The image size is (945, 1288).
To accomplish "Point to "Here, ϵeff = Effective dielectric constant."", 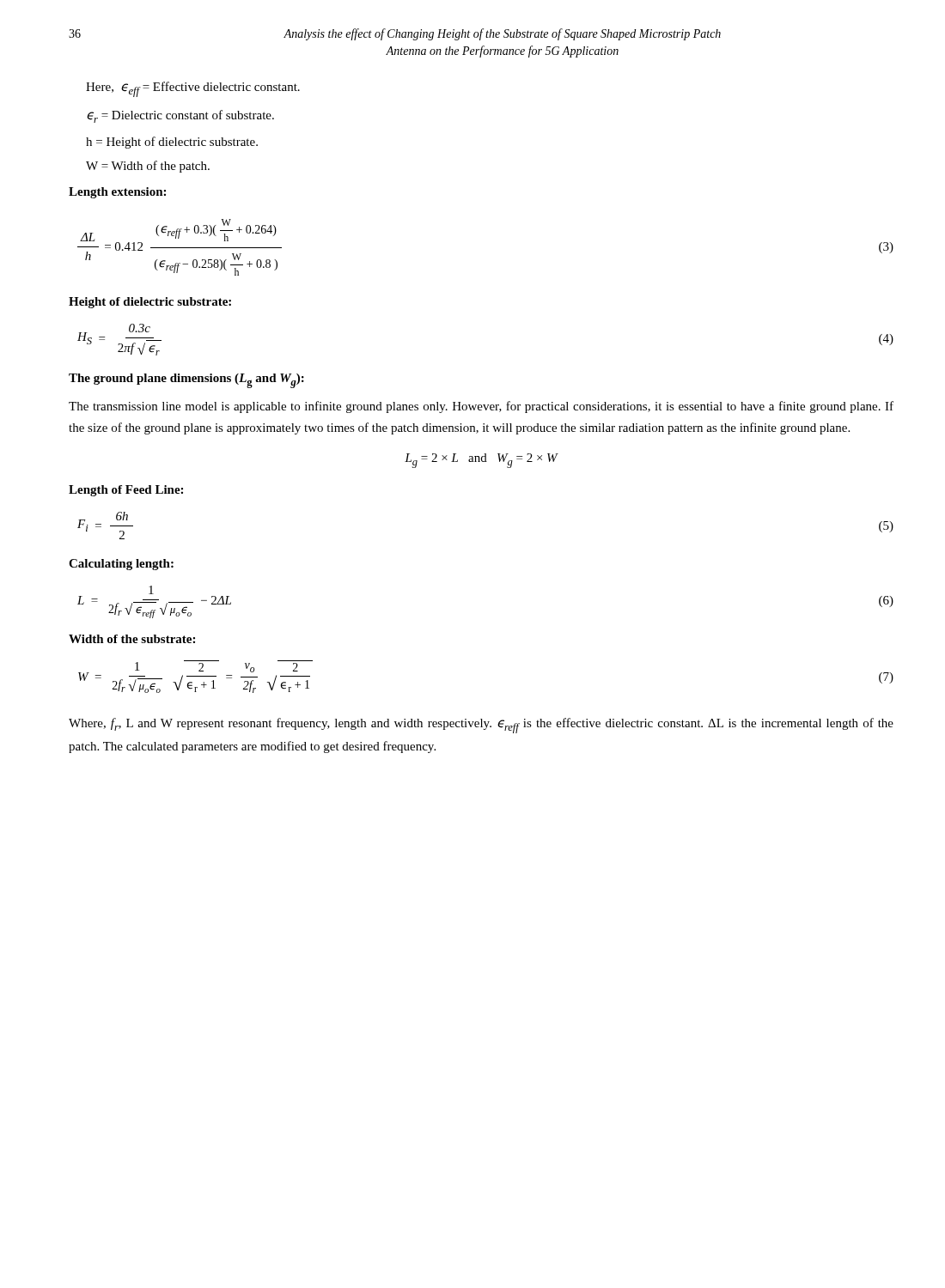I will point(193,88).
